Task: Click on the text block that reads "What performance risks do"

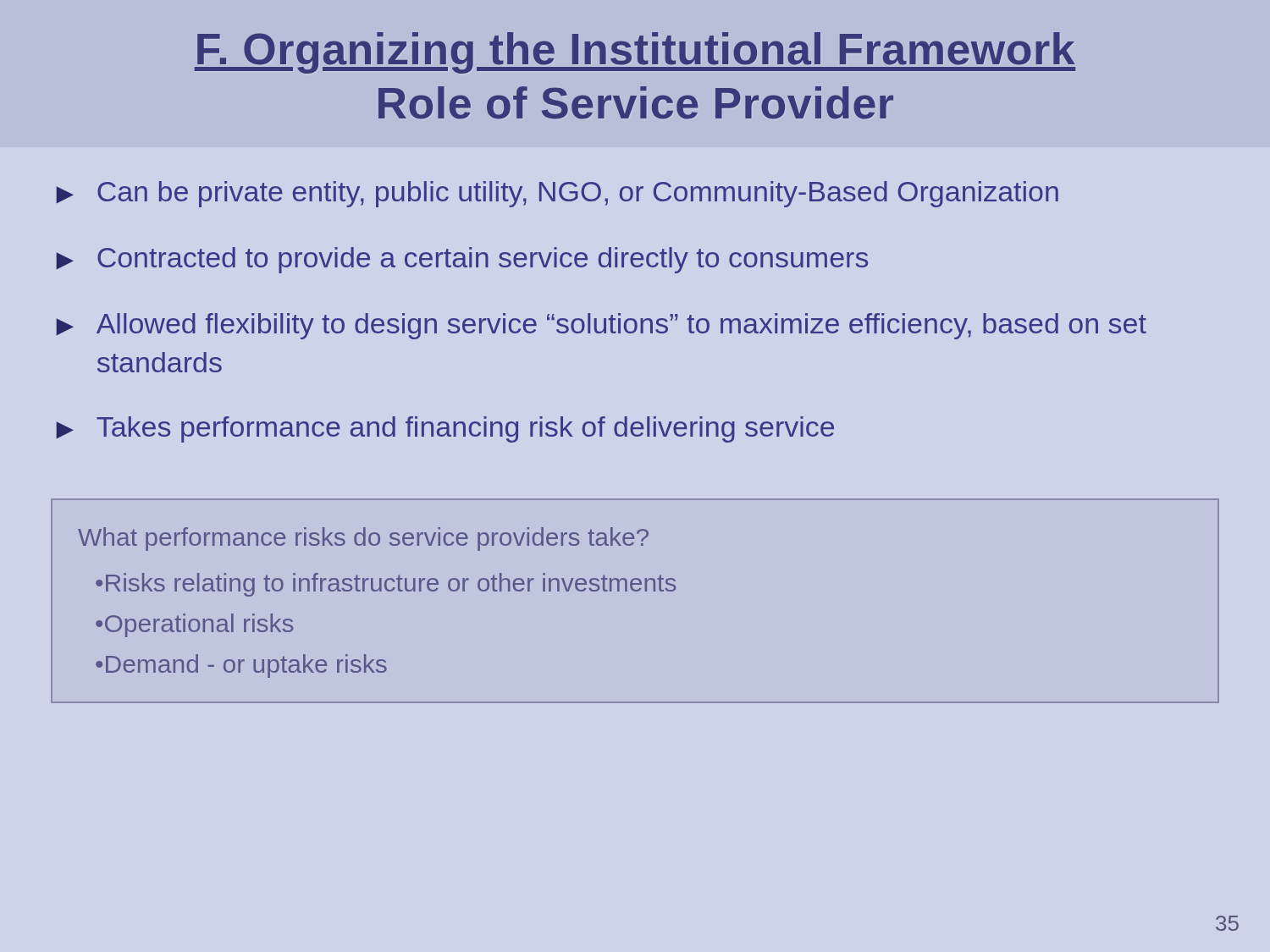Action: [x=635, y=601]
